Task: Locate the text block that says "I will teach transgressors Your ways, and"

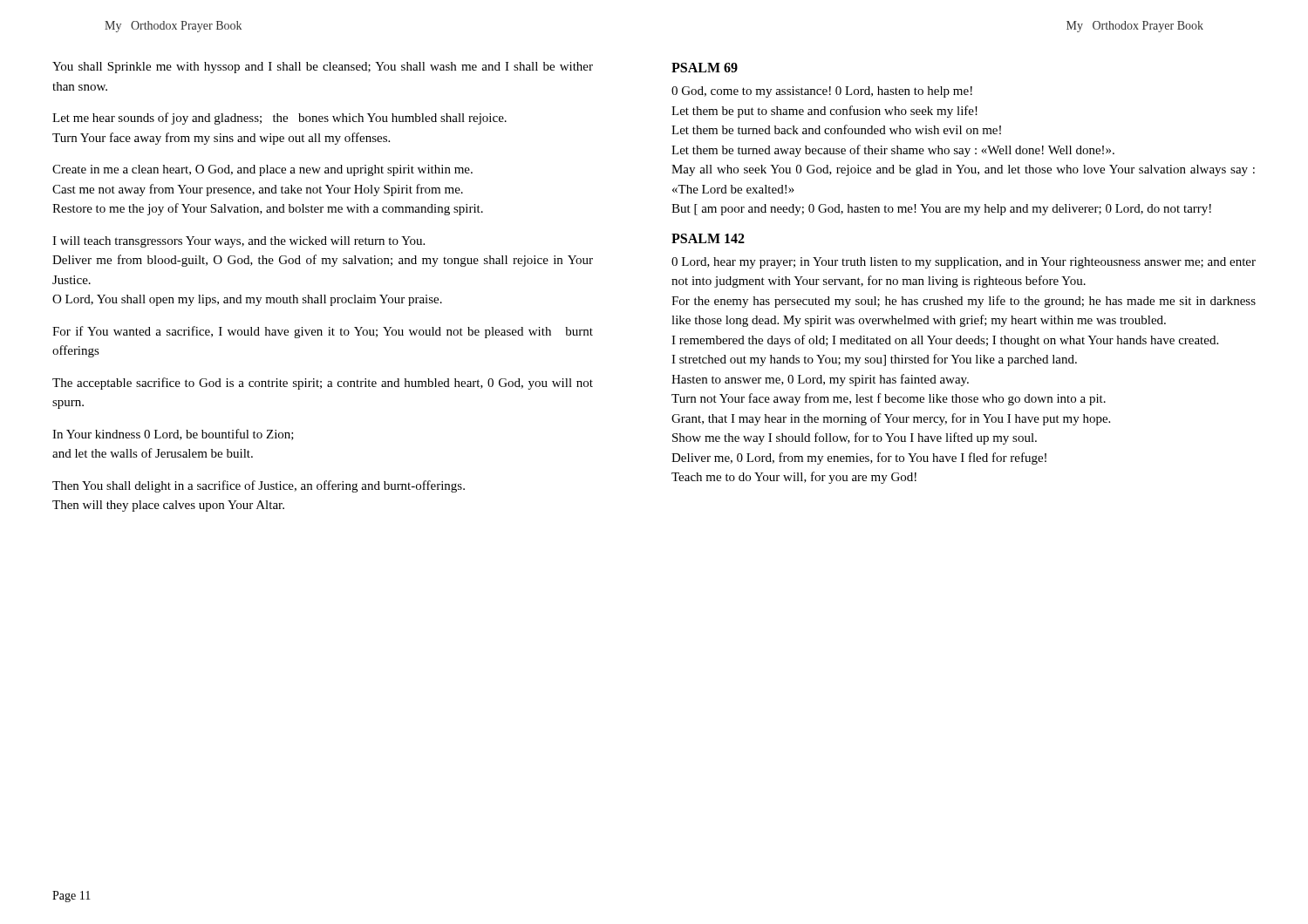Action: pyautogui.click(x=323, y=270)
